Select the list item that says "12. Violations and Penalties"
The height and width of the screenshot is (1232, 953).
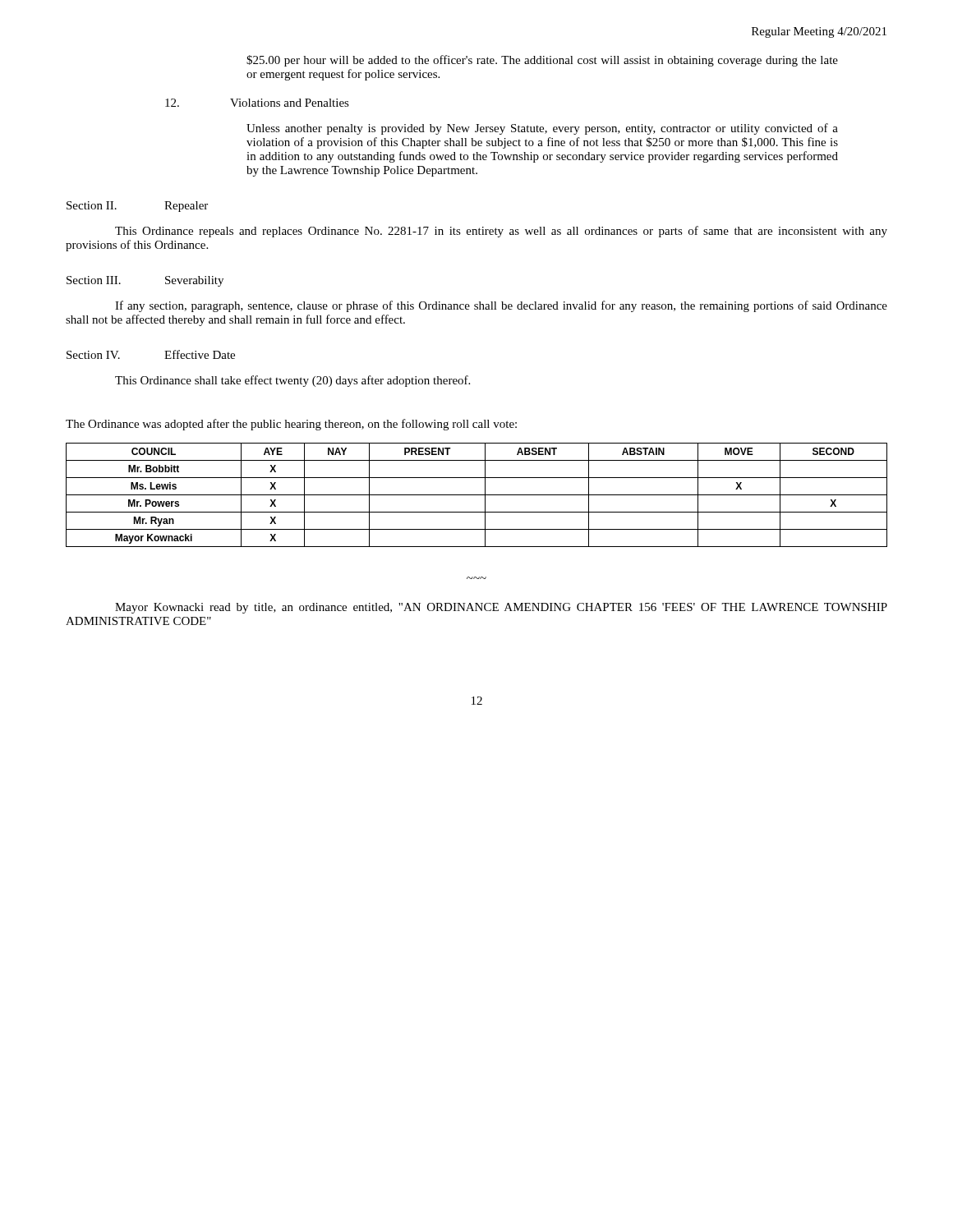[257, 103]
